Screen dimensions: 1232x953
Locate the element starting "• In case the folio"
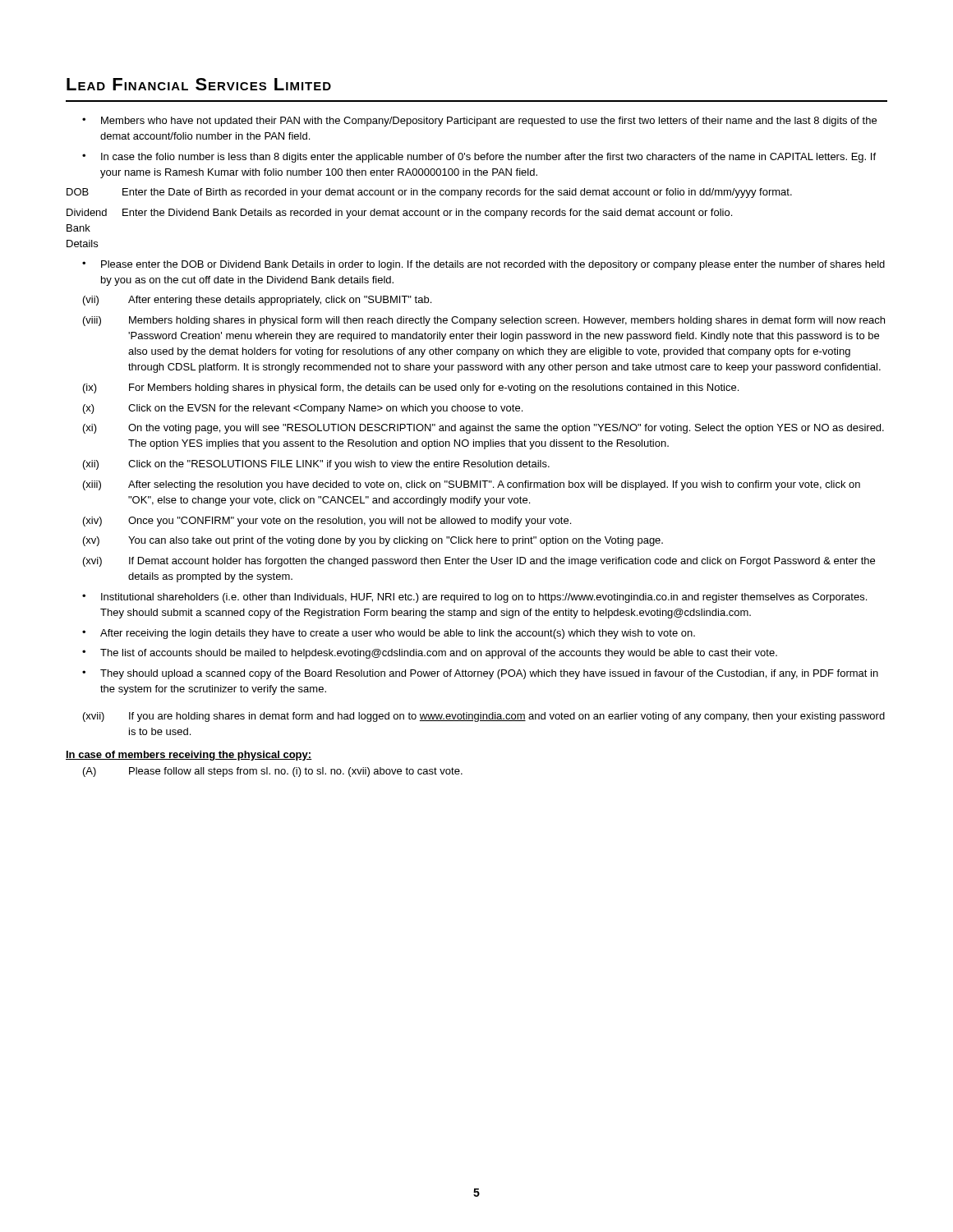click(x=485, y=165)
